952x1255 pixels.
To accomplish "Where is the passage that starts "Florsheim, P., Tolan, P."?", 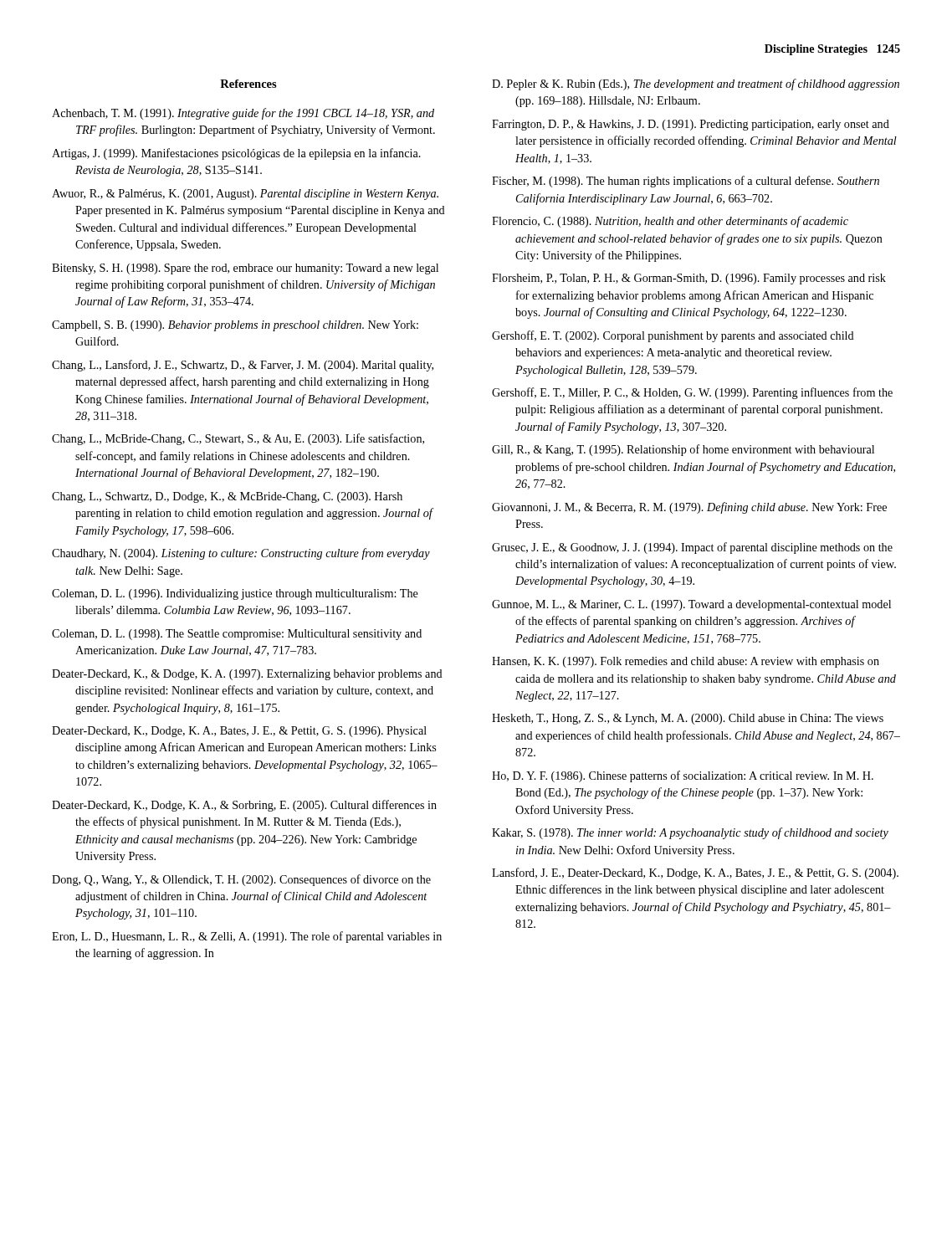I will click(x=689, y=295).
